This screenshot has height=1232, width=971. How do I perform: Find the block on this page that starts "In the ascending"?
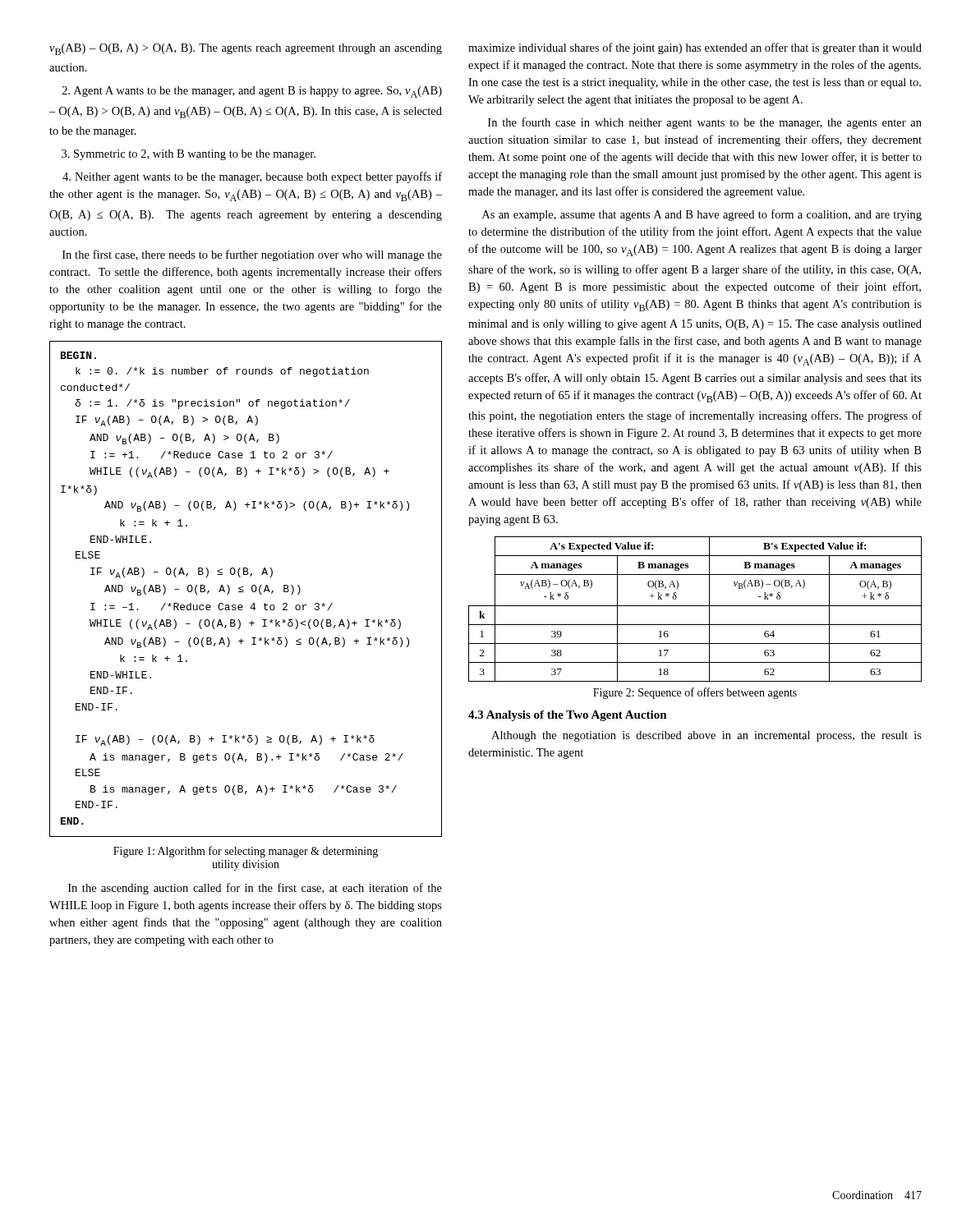pos(246,914)
